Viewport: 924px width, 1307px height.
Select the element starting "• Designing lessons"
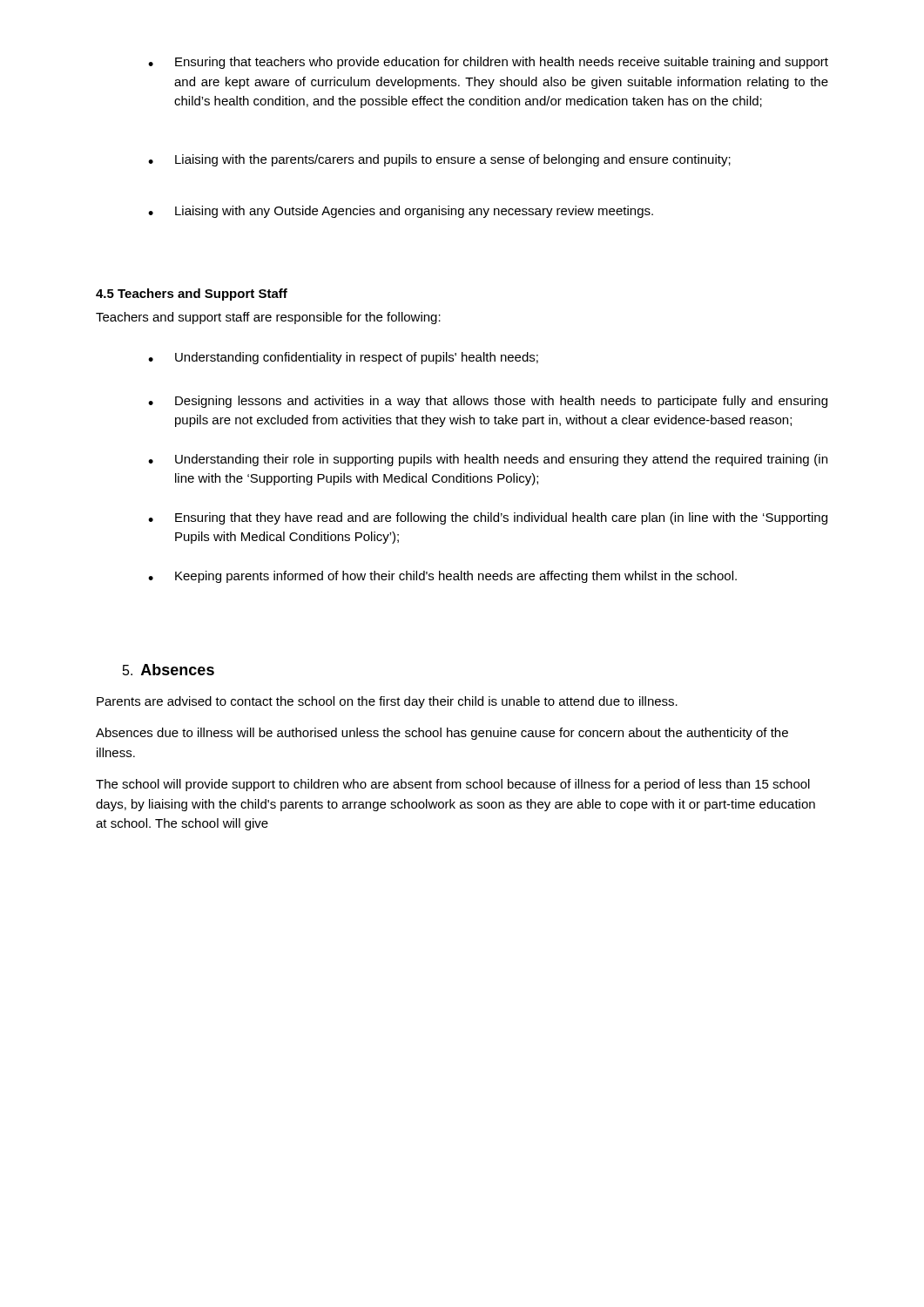click(488, 410)
